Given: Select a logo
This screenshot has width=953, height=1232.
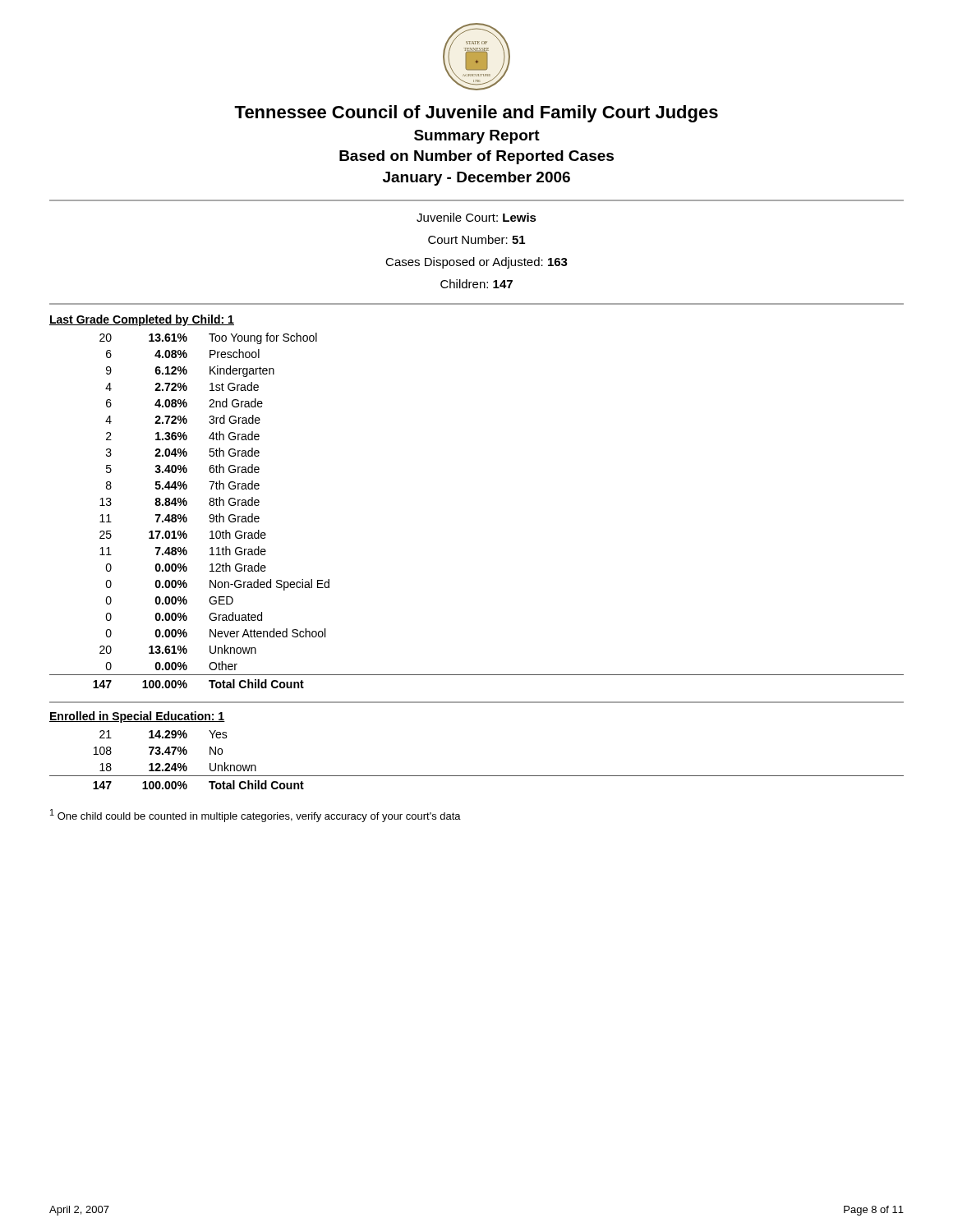Looking at the screenshot, I should pos(476,47).
